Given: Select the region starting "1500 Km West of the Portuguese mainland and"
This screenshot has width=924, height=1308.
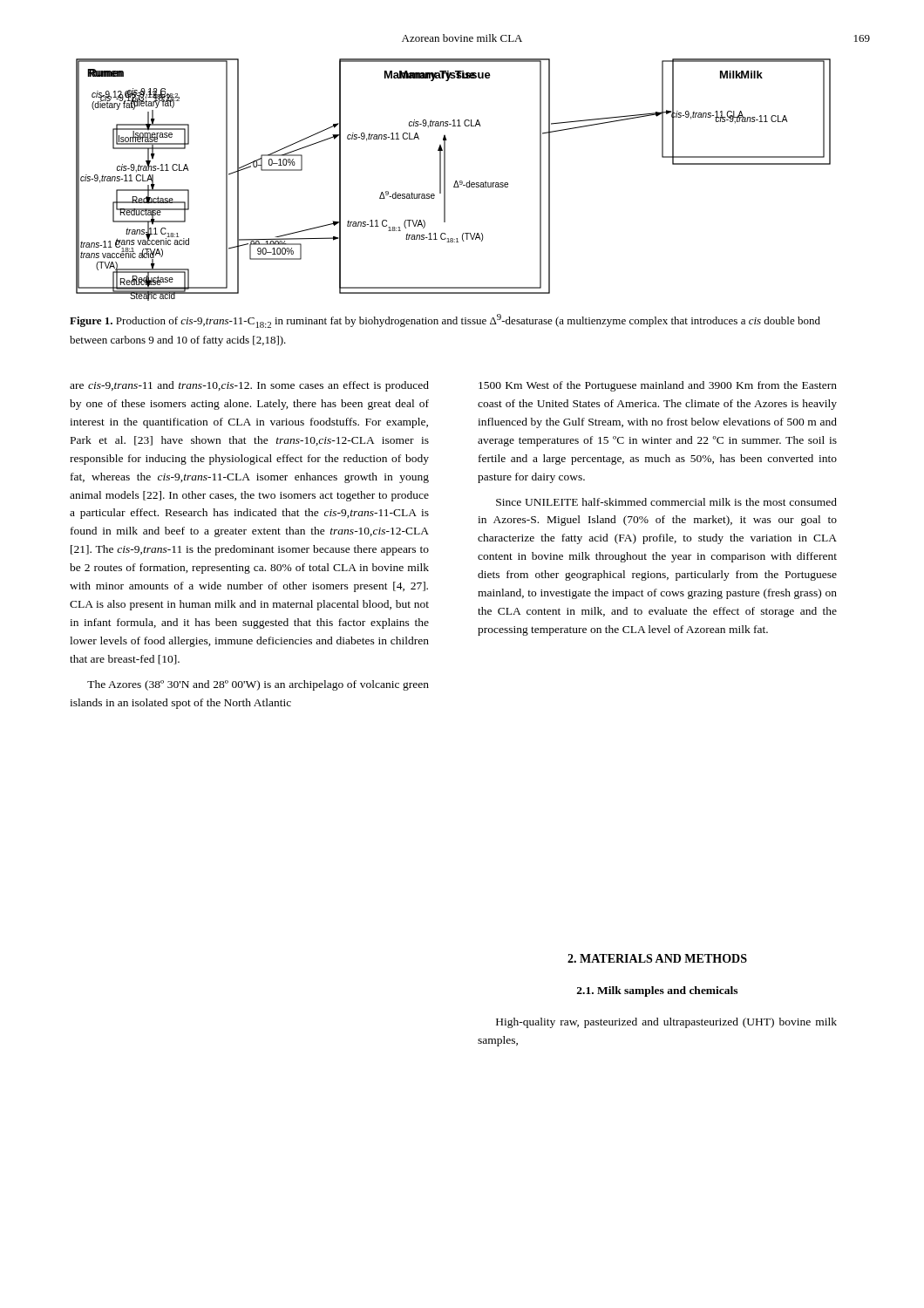Looking at the screenshot, I should (657, 508).
